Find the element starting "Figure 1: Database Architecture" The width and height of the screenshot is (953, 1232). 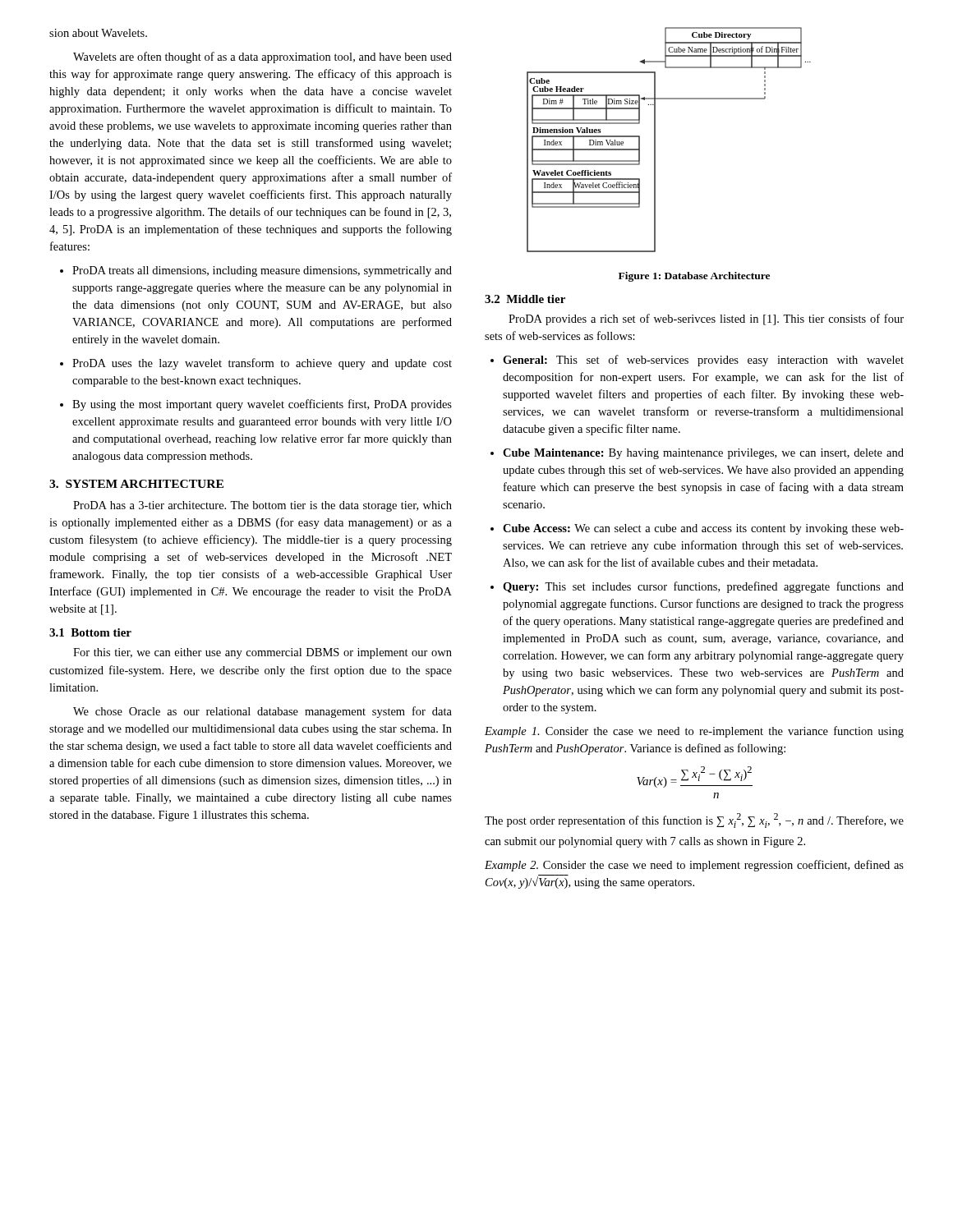point(694,276)
